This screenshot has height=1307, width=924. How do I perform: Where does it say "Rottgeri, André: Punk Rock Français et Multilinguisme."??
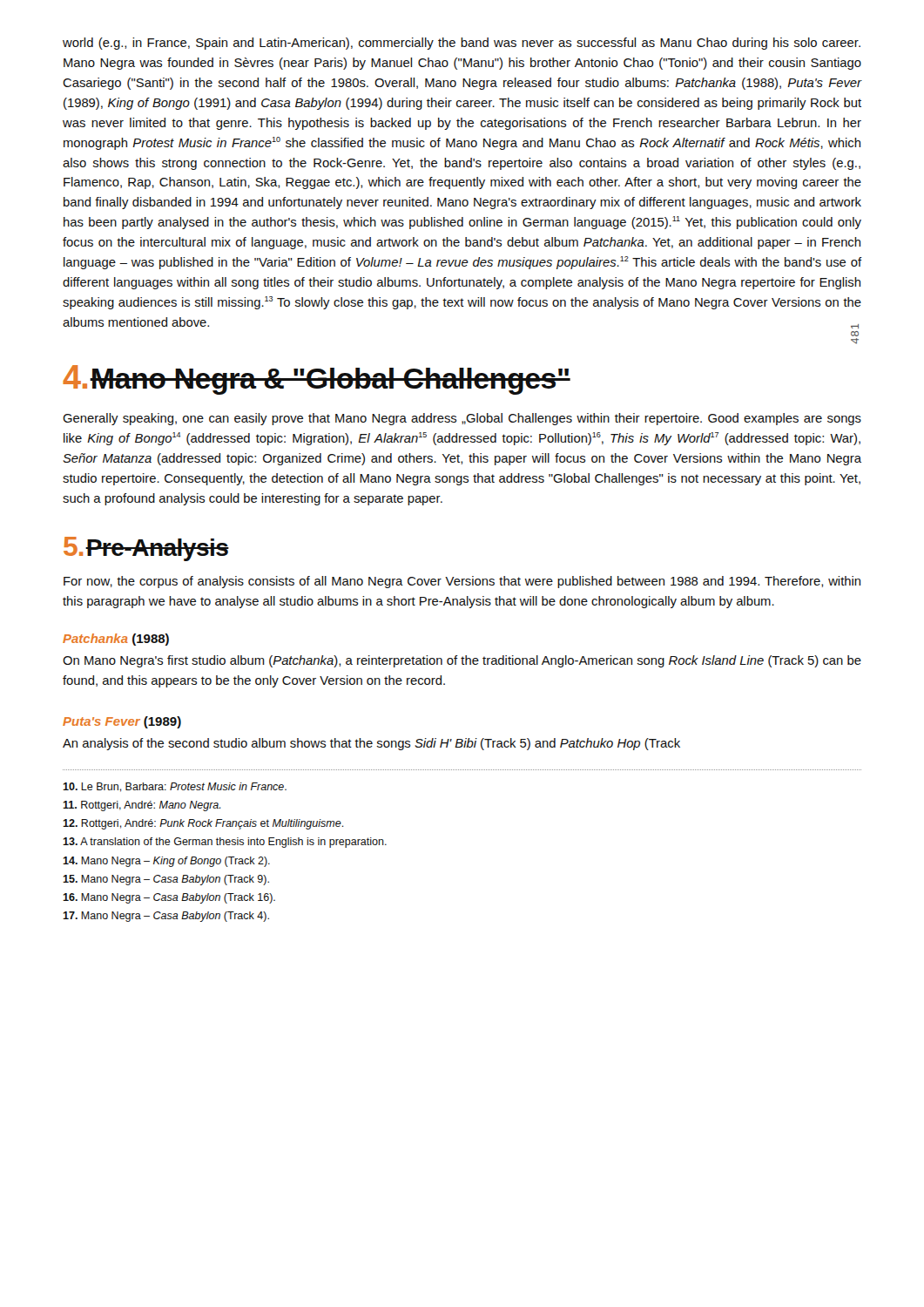[203, 824]
